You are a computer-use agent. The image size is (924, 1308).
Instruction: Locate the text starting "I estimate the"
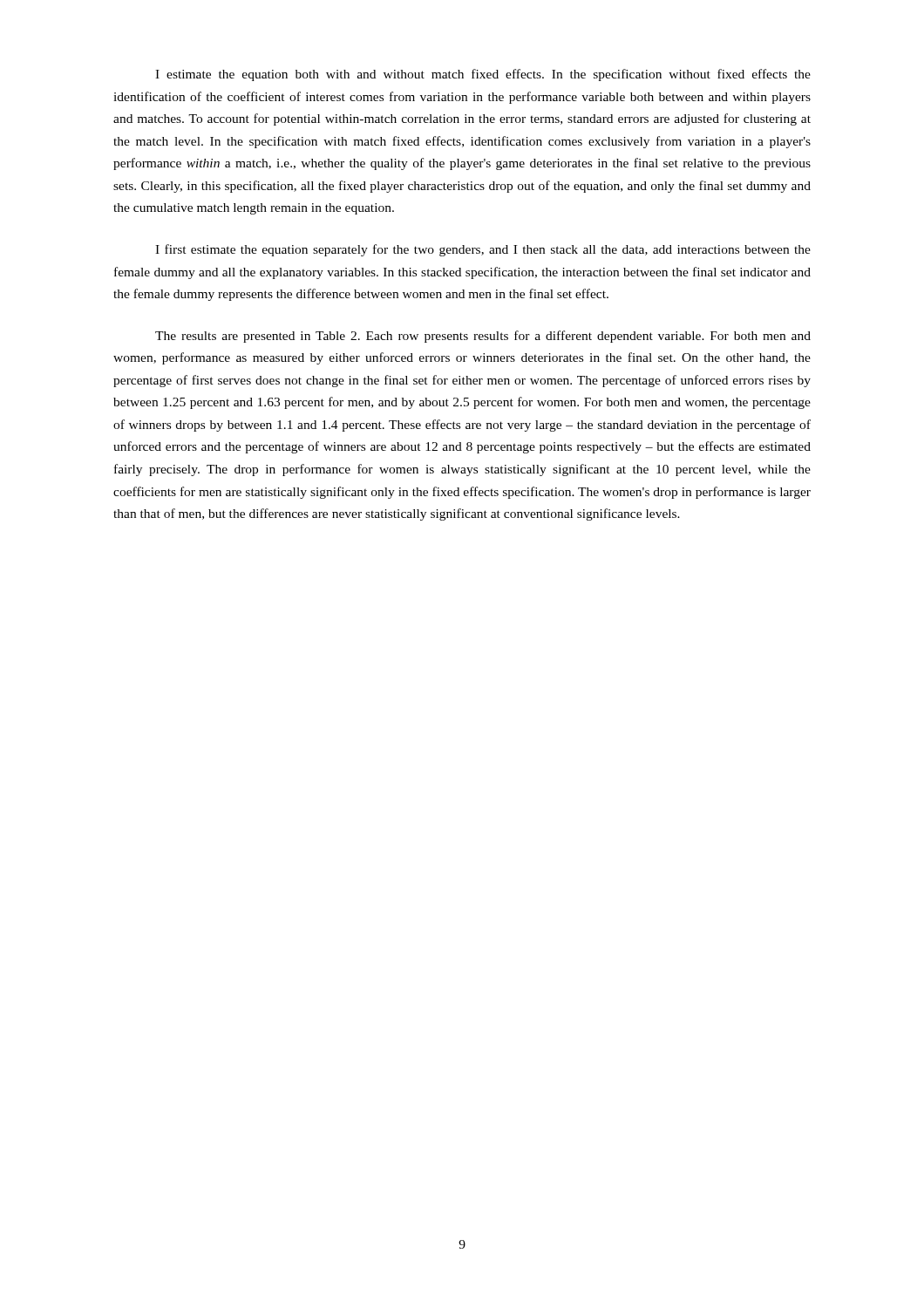point(462,141)
